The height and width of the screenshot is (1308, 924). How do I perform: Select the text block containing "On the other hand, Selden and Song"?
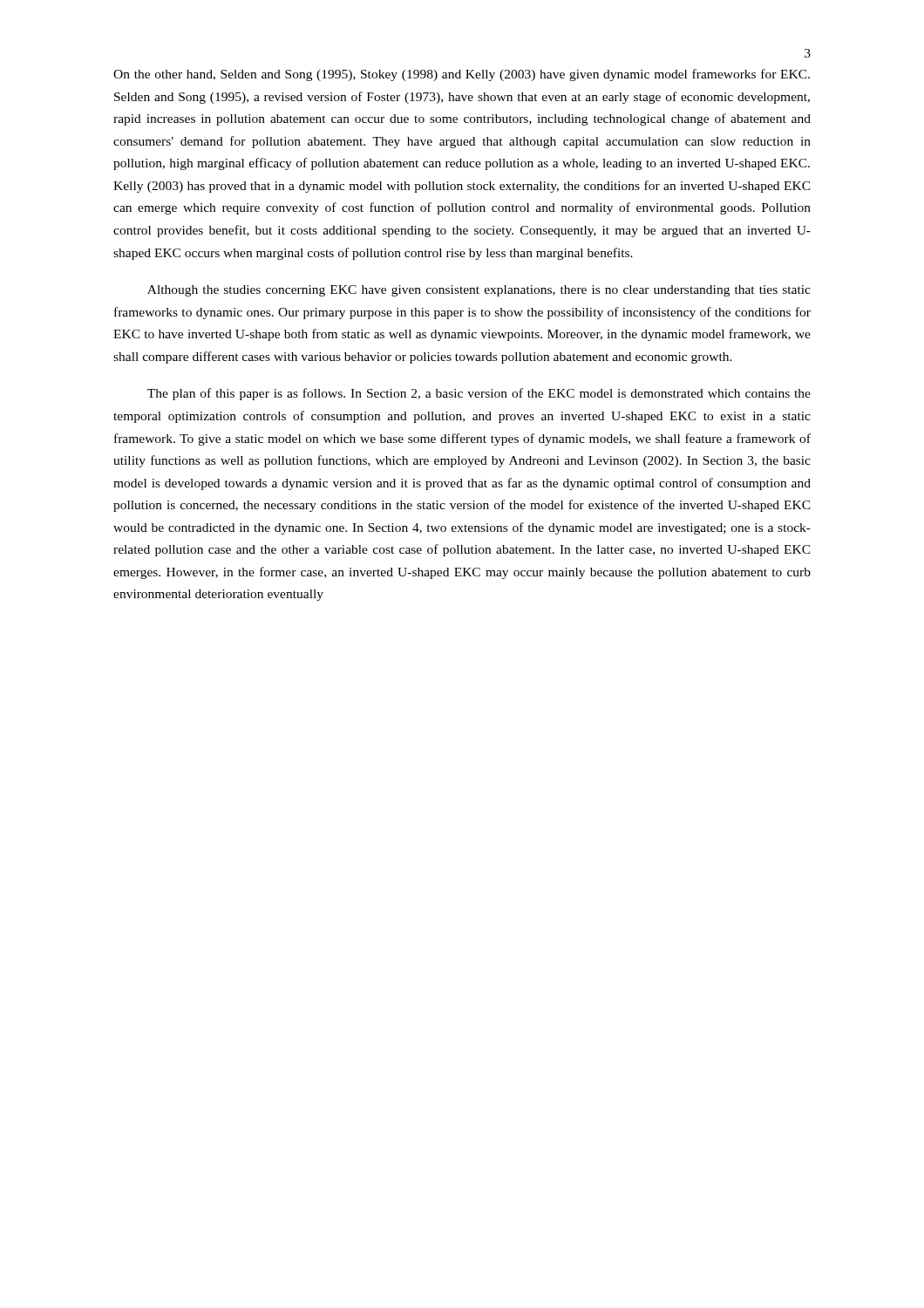coord(462,163)
